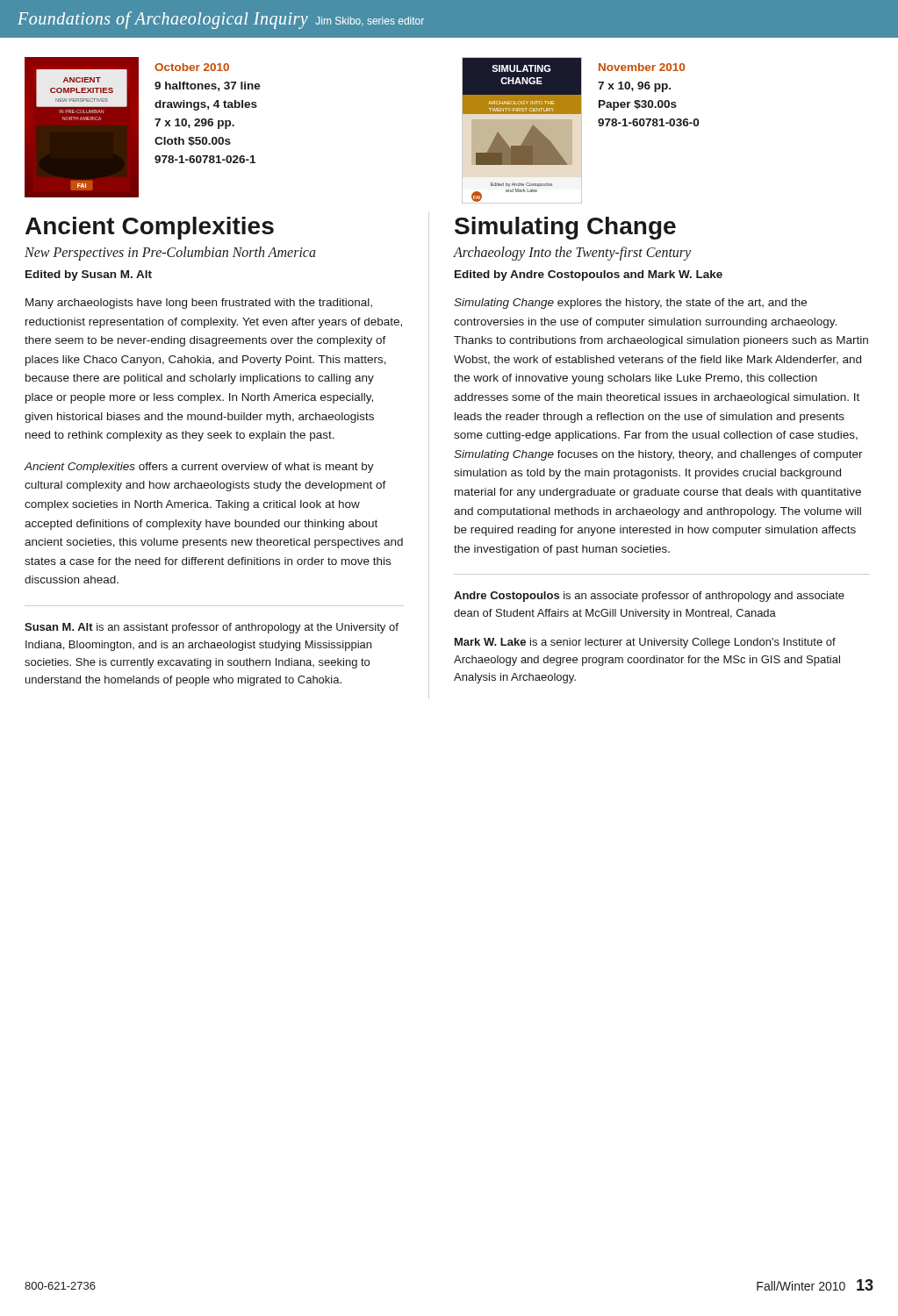Select the text block that says "November 2010 7 x 10, 96"
Screen dimensions: 1316x898
pyautogui.click(x=649, y=96)
